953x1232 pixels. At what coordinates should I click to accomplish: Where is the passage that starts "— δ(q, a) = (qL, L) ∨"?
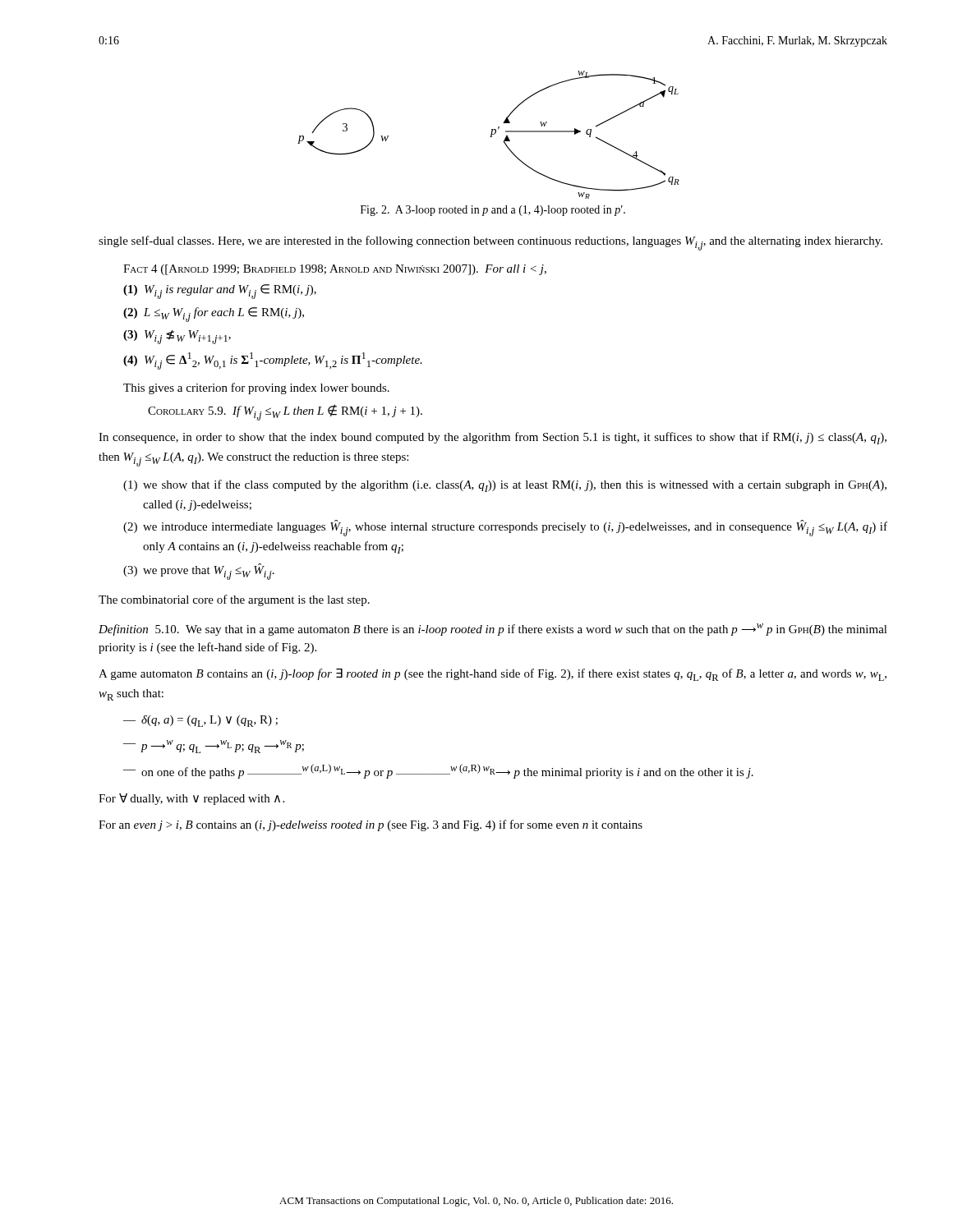(x=201, y=721)
